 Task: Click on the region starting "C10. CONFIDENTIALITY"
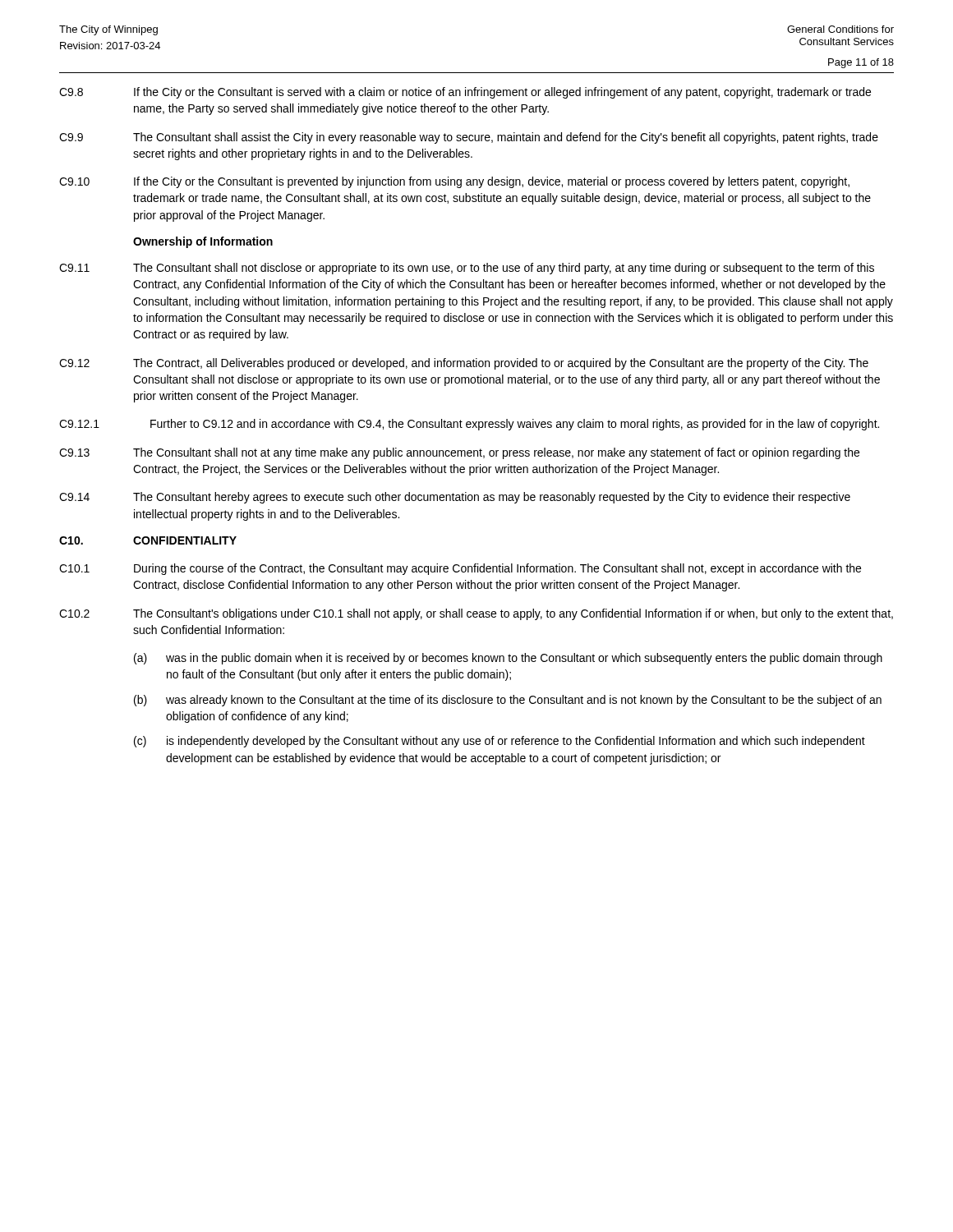point(148,540)
